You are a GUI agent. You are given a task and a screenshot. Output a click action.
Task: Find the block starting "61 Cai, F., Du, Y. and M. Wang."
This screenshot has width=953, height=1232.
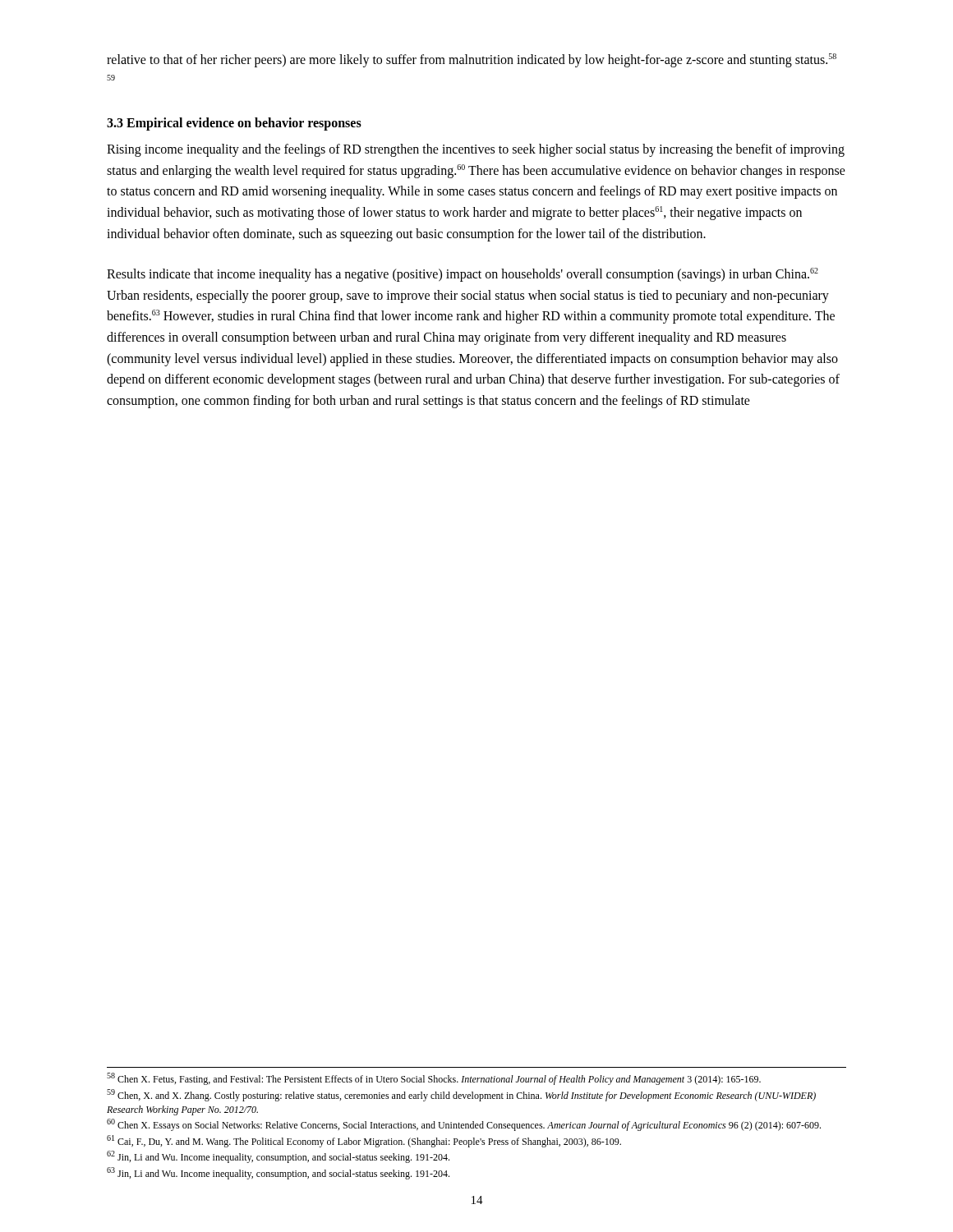[x=364, y=1141]
